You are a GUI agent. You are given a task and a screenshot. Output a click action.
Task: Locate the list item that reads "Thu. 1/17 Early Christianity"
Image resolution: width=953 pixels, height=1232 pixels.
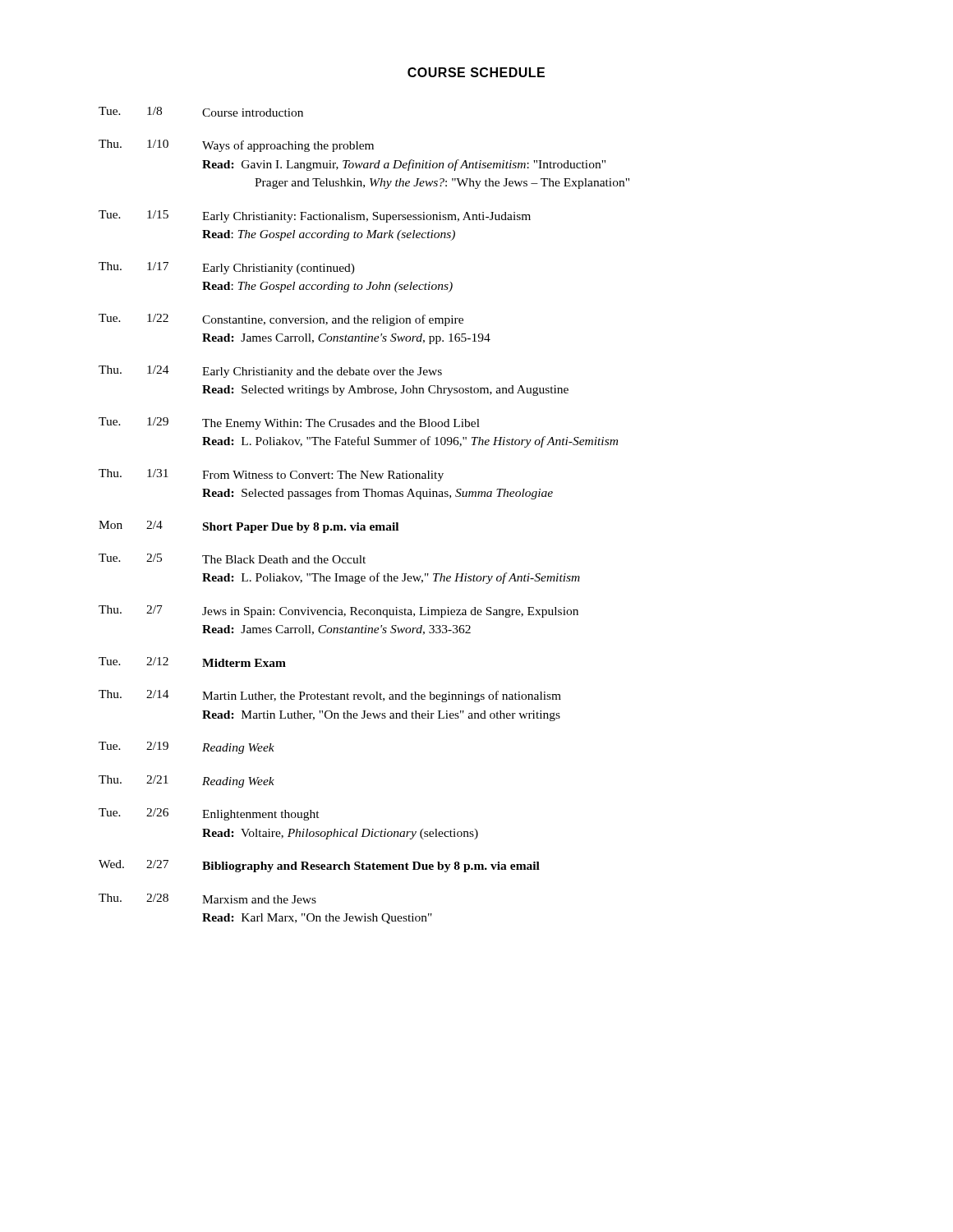coord(227,268)
